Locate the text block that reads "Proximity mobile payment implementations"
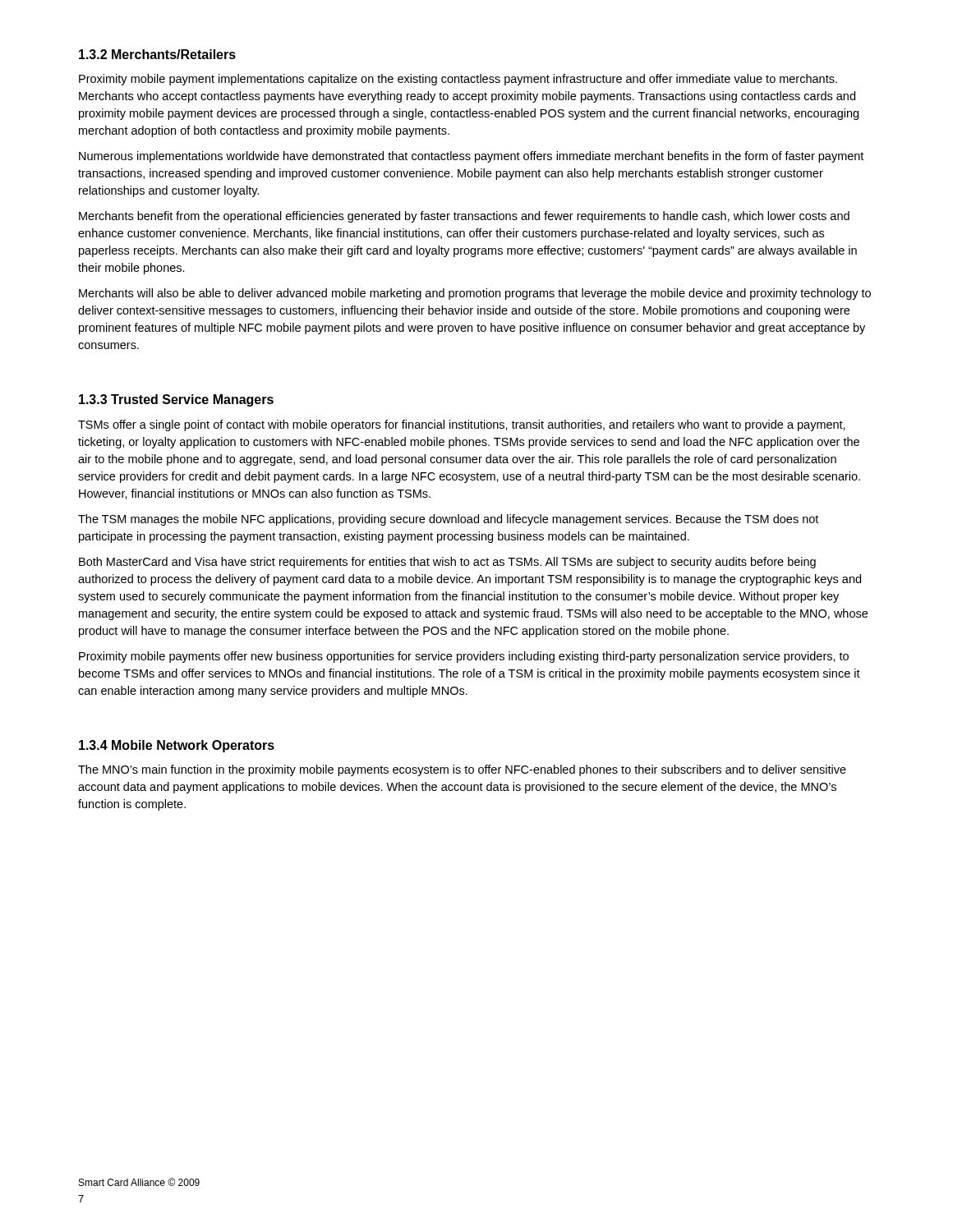The width and height of the screenshot is (953, 1232). point(476,105)
